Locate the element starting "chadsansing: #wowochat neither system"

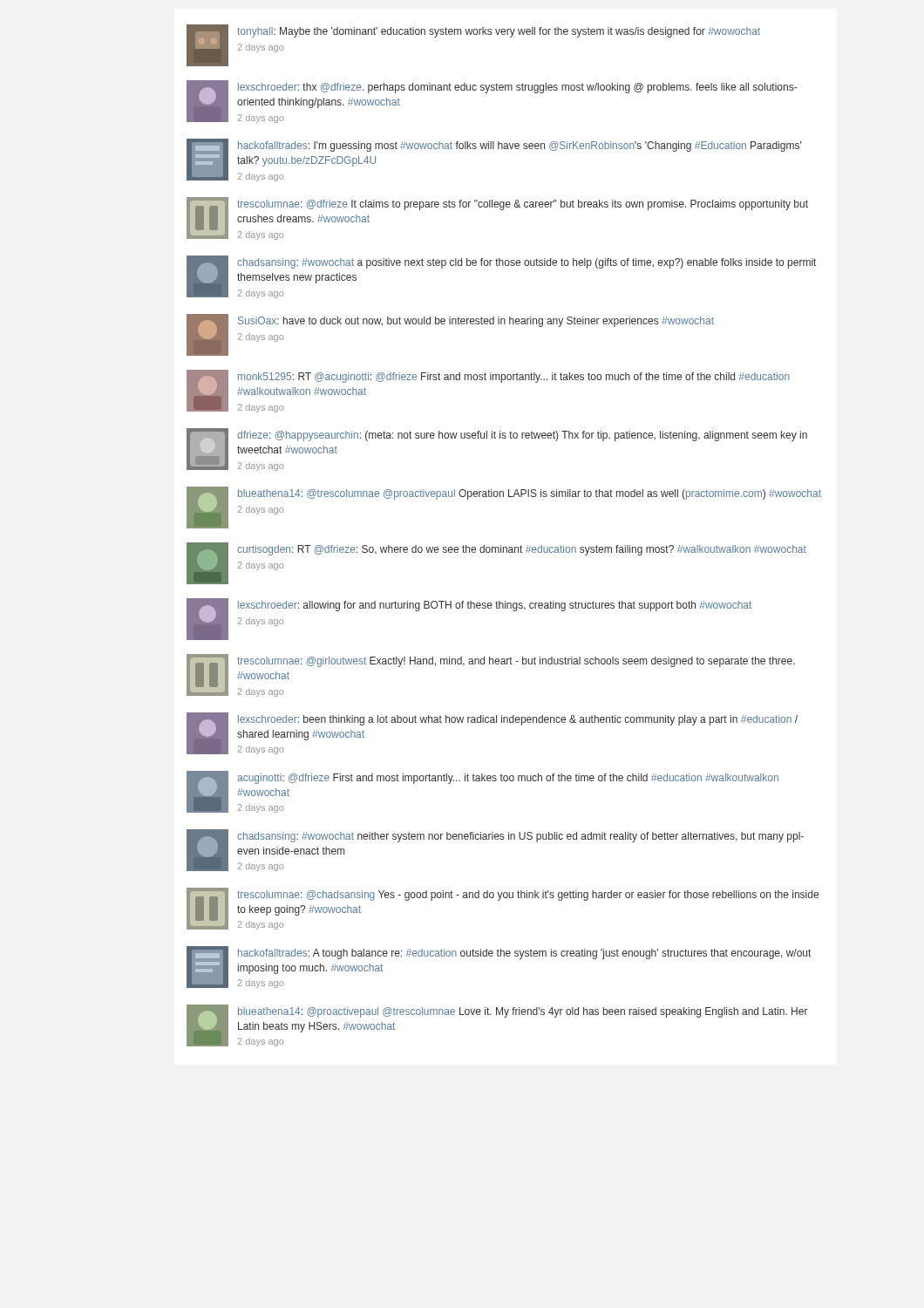click(x=506, y=851)
